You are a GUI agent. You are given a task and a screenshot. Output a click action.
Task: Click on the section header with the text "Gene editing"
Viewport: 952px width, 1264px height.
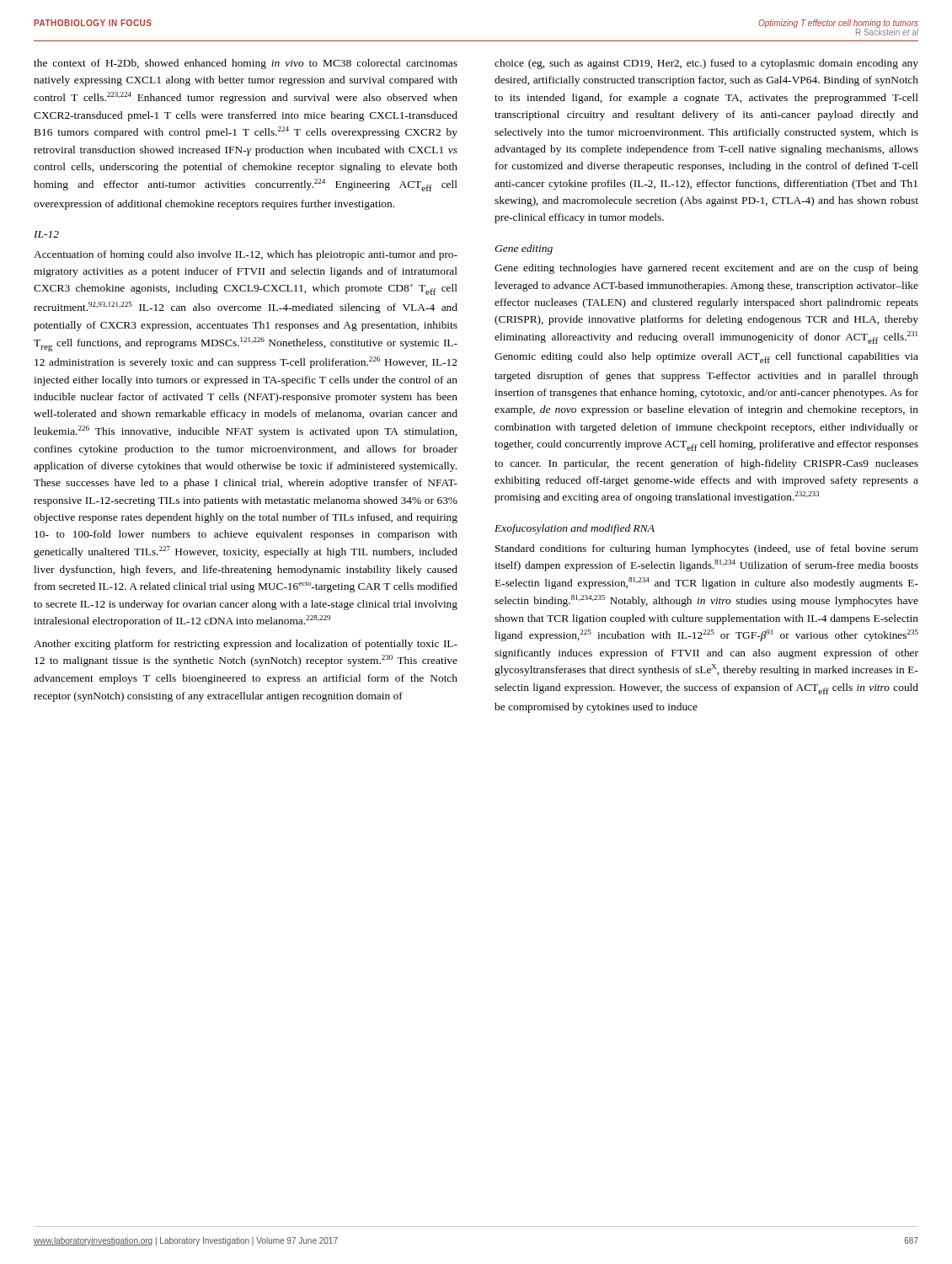(524, 248)
